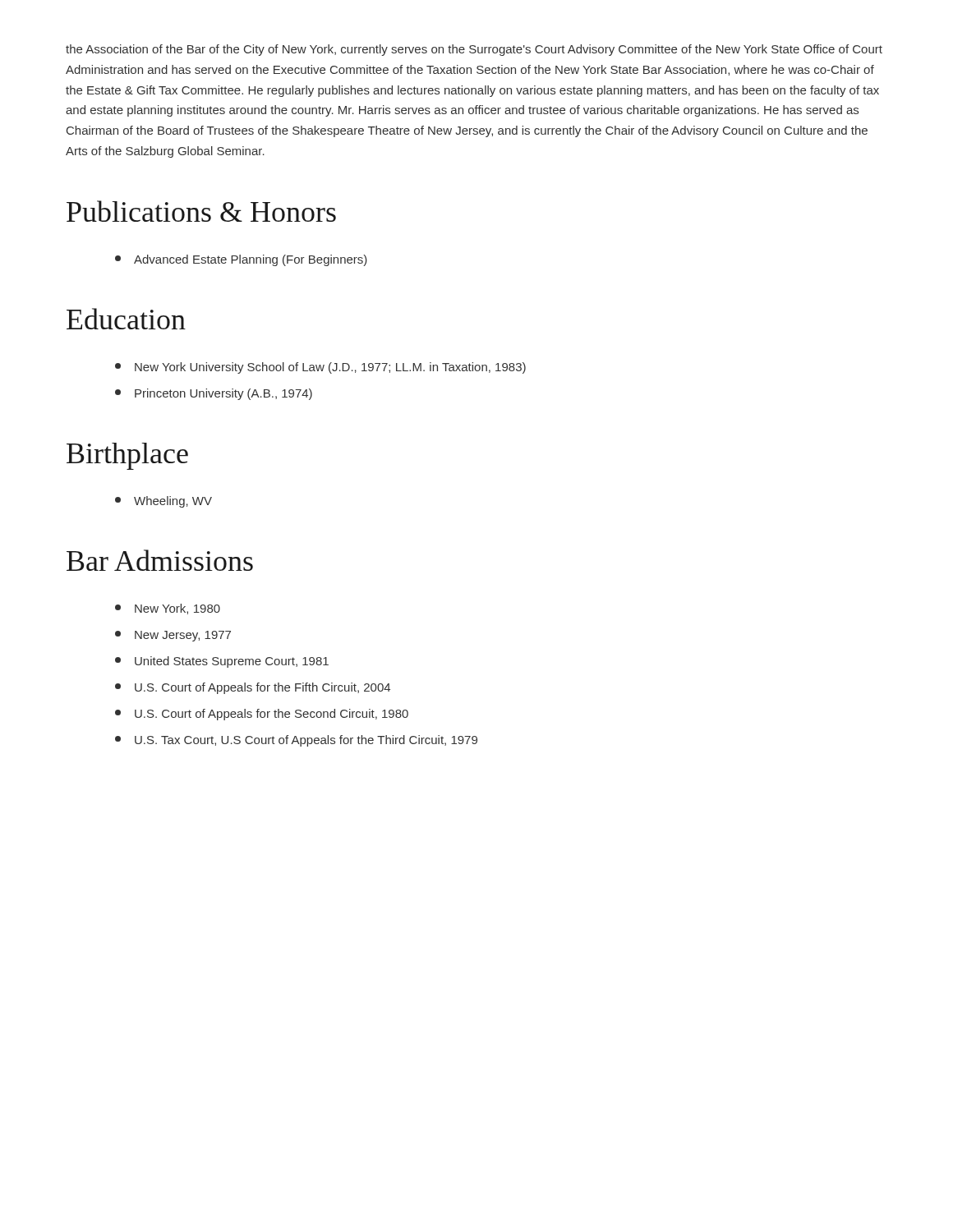953x1232 pixels.
Task: Point to the passage starting "Advanced Estate Planning (For Beginners)"
Action: coord(241,259)
